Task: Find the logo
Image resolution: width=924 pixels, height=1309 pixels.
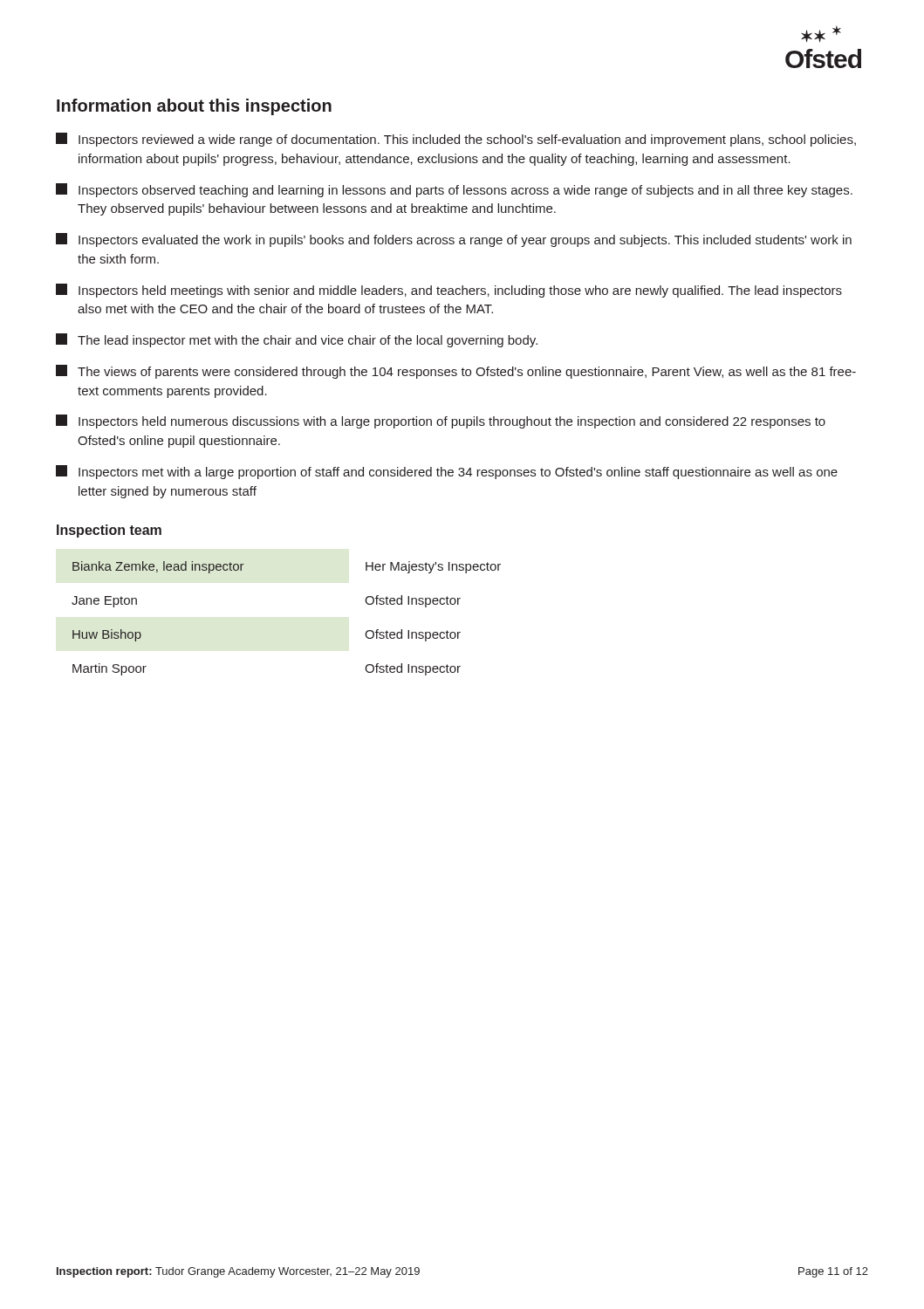Action: click(x=834, y=51)
